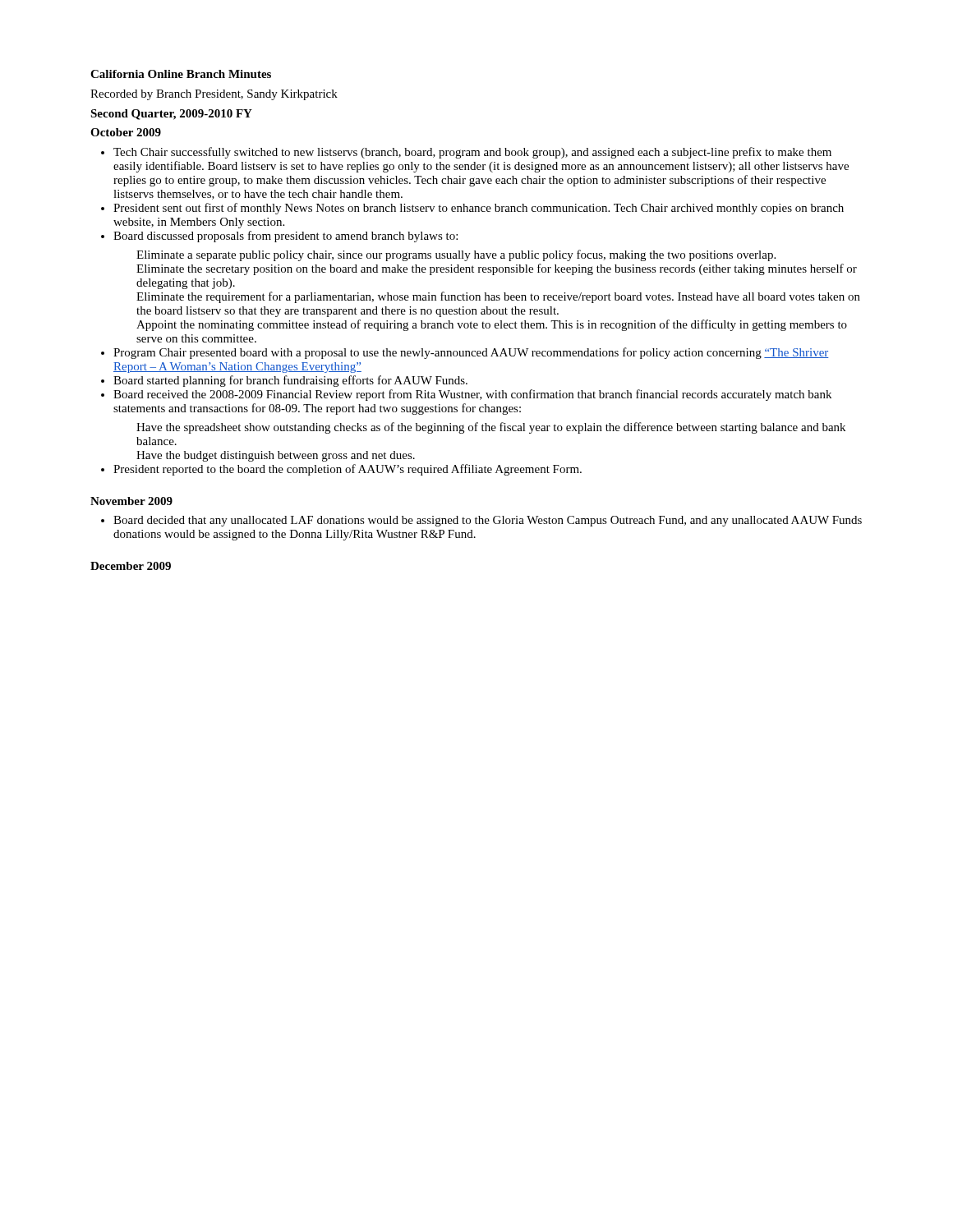Locate the passage starting "President sent out first of monthly"
This screenshot has height=1232, width=953.
tap(488, 215)
